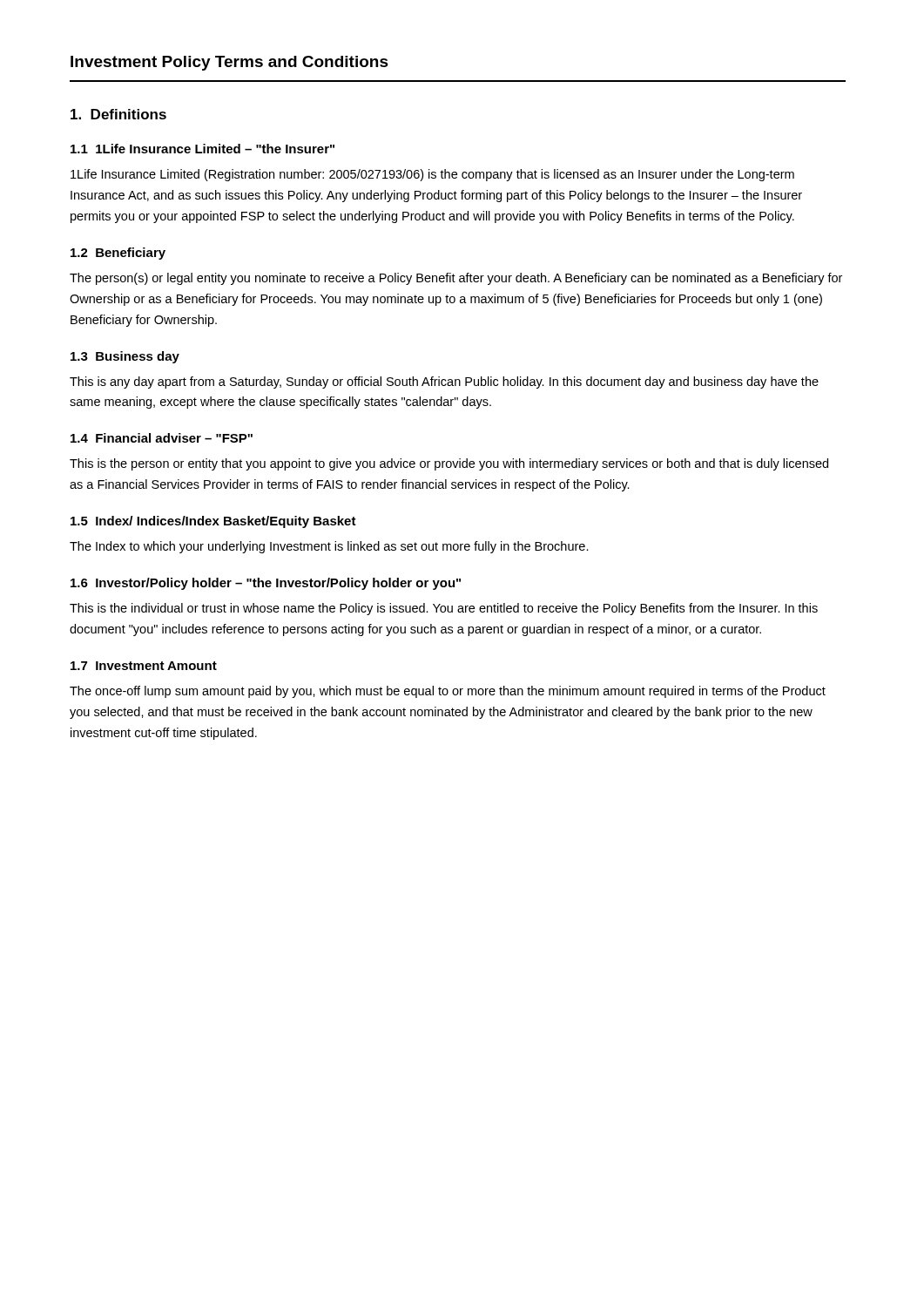The width and height of the screenshot is (924, 1307).
Task: Select the text block starting "Investment Policy Terms and Conditions"
Action: 229,61
